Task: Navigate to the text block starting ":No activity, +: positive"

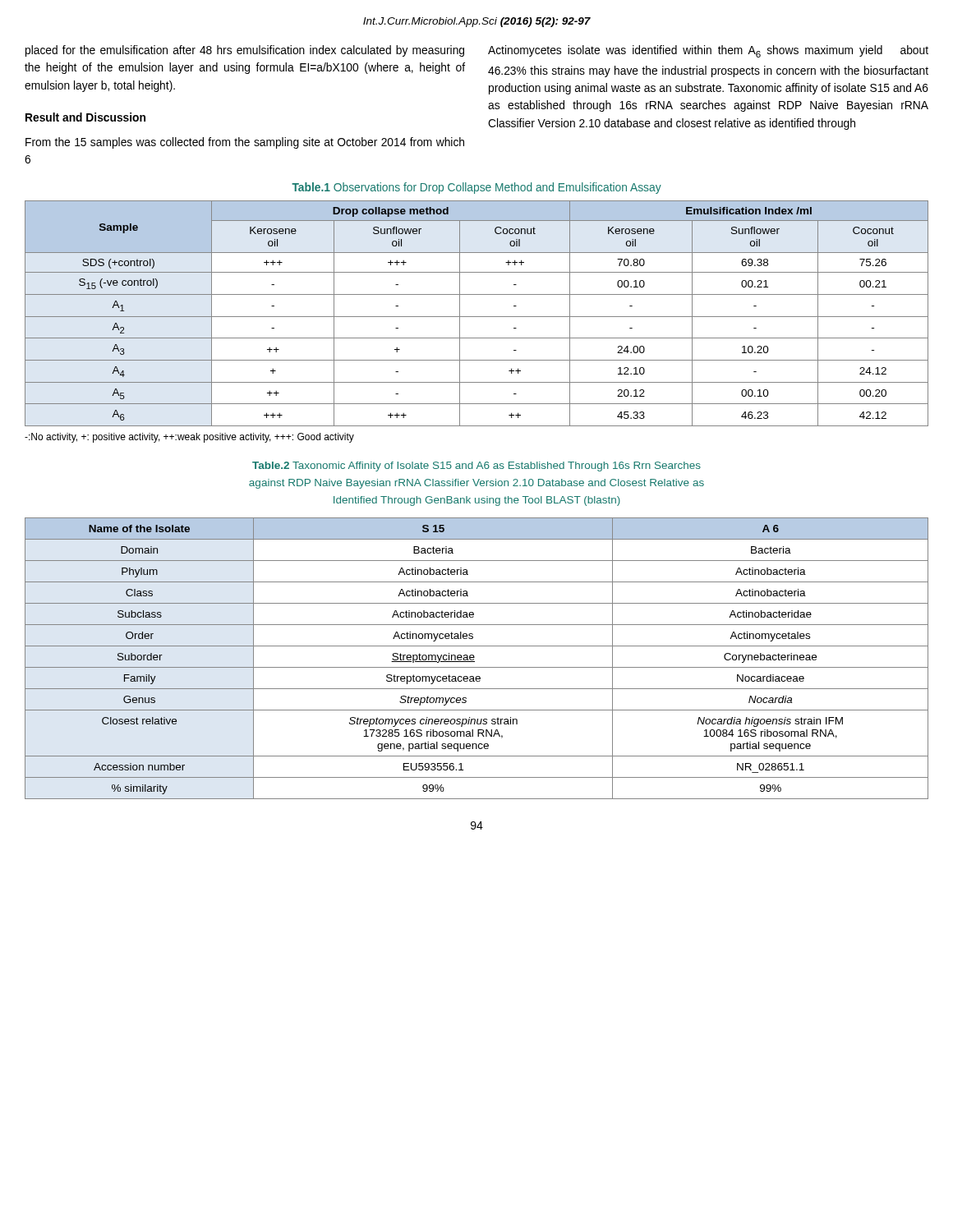Action: pos(189,437)
